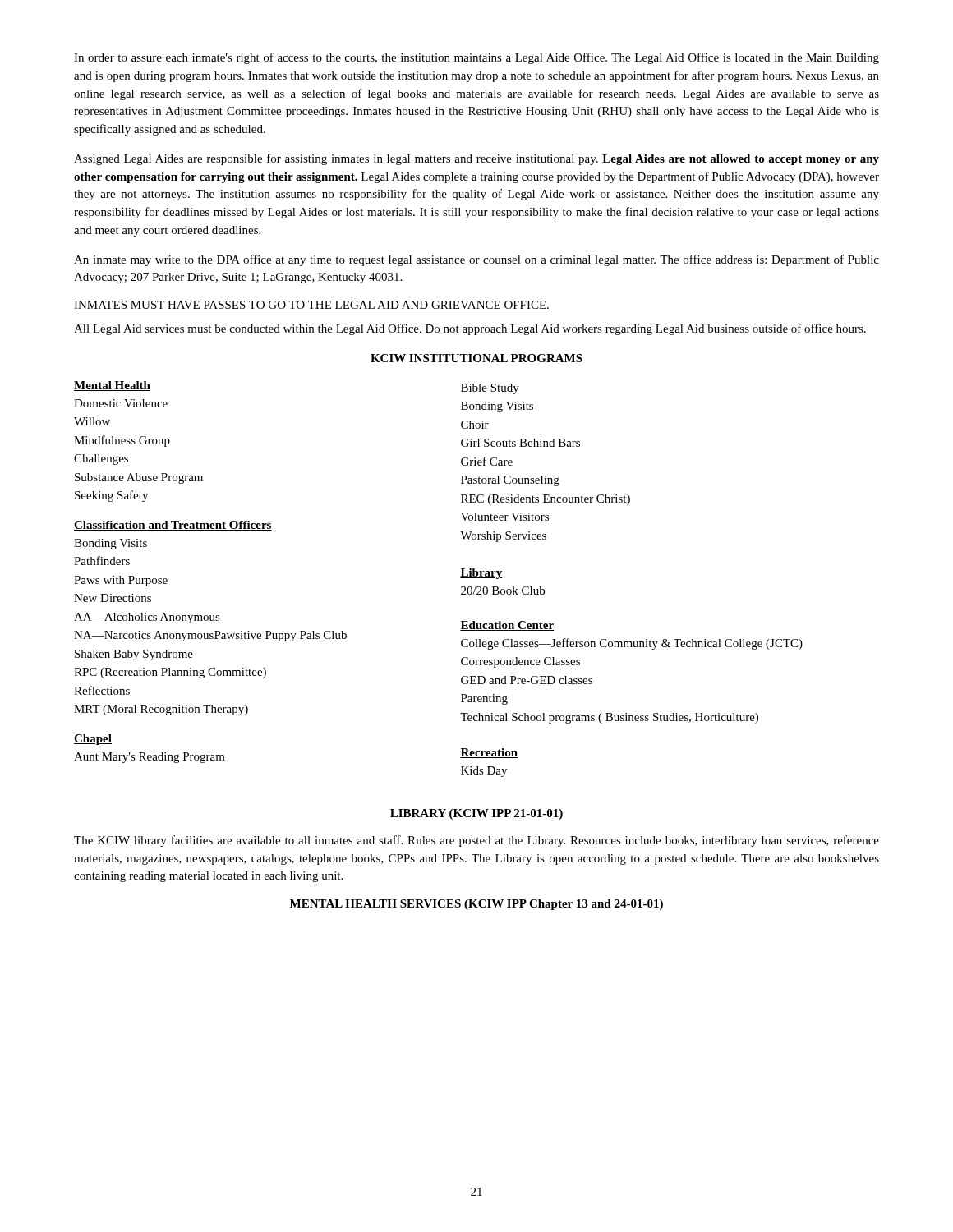This screenshot has height=1232, width=953.
Task: Find "Classification and Treatment Officers" on this page
Action: pos(173,525)
